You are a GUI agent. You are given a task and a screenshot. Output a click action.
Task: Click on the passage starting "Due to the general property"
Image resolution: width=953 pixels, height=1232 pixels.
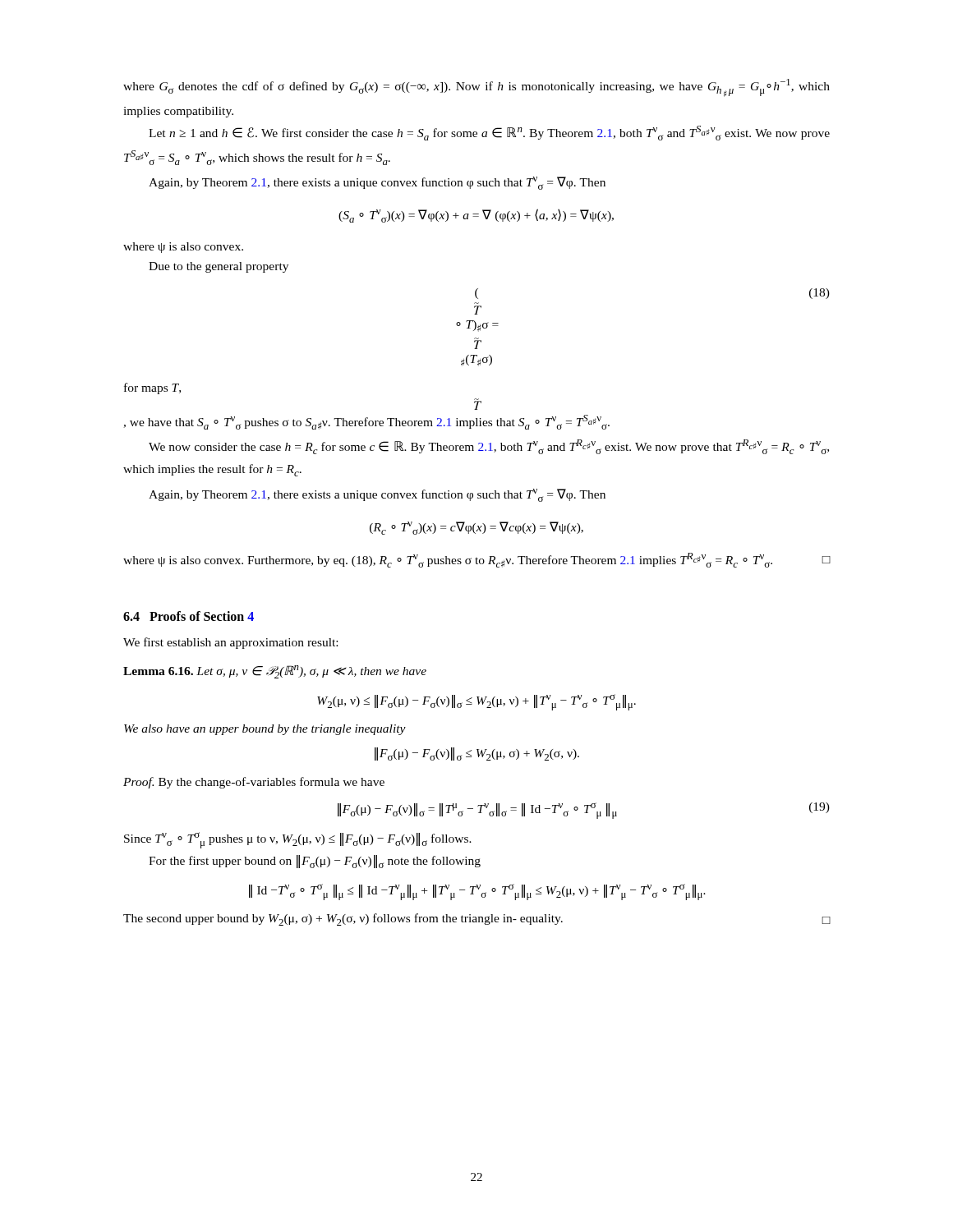pos(219,265)
